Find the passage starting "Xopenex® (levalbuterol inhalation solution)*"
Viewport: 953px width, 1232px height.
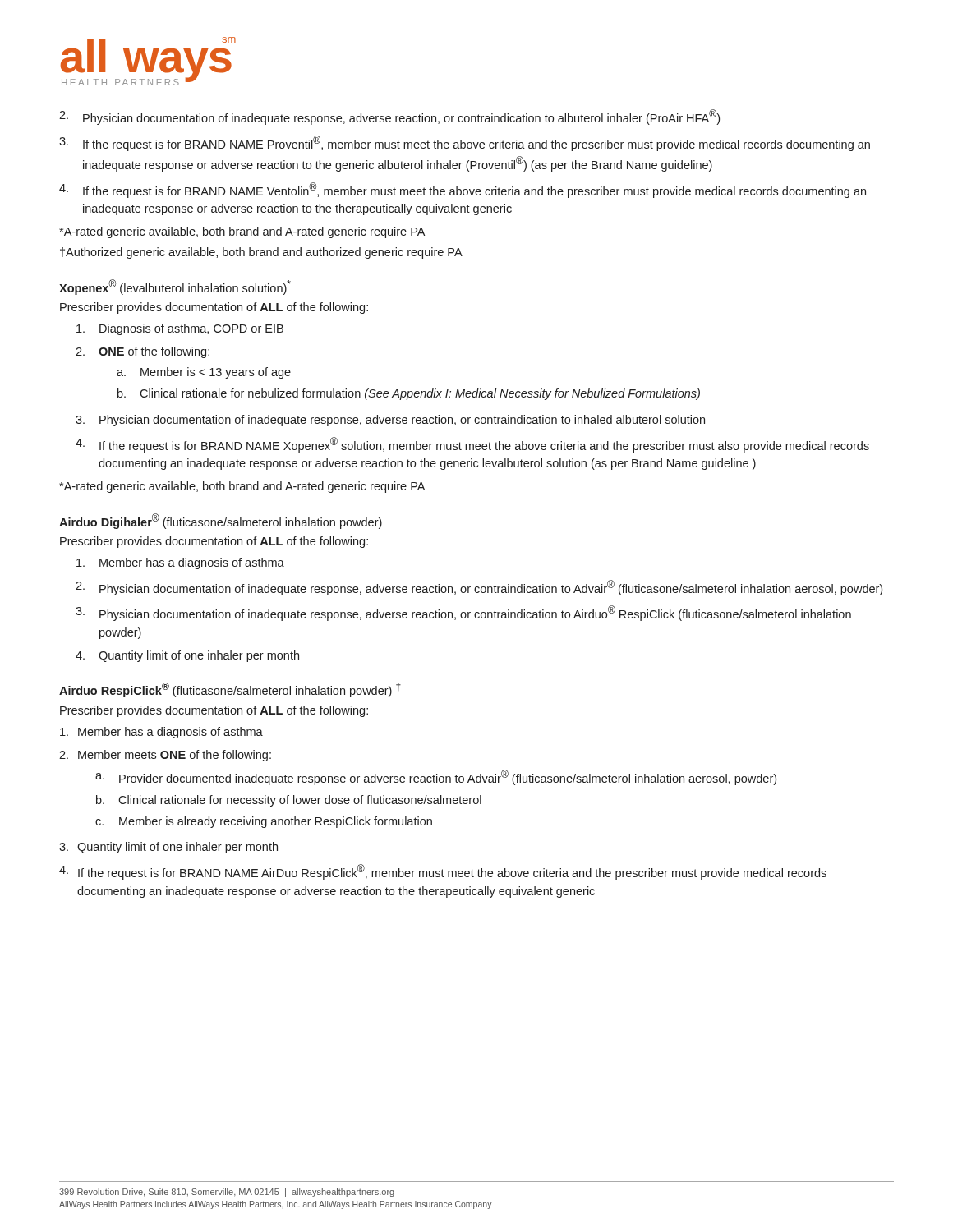pos(175,286)
